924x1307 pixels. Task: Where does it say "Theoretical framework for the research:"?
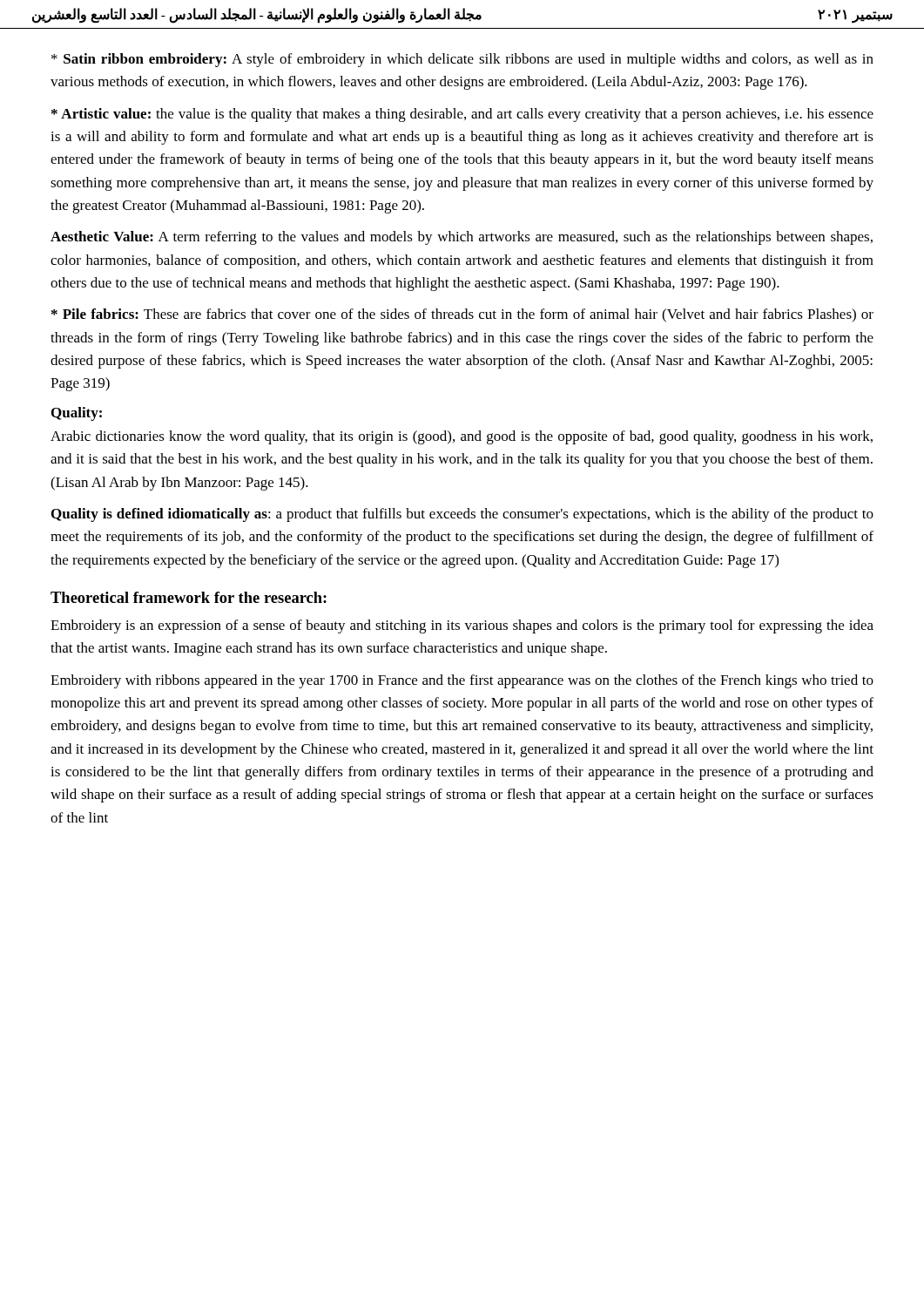click(189, 598)
